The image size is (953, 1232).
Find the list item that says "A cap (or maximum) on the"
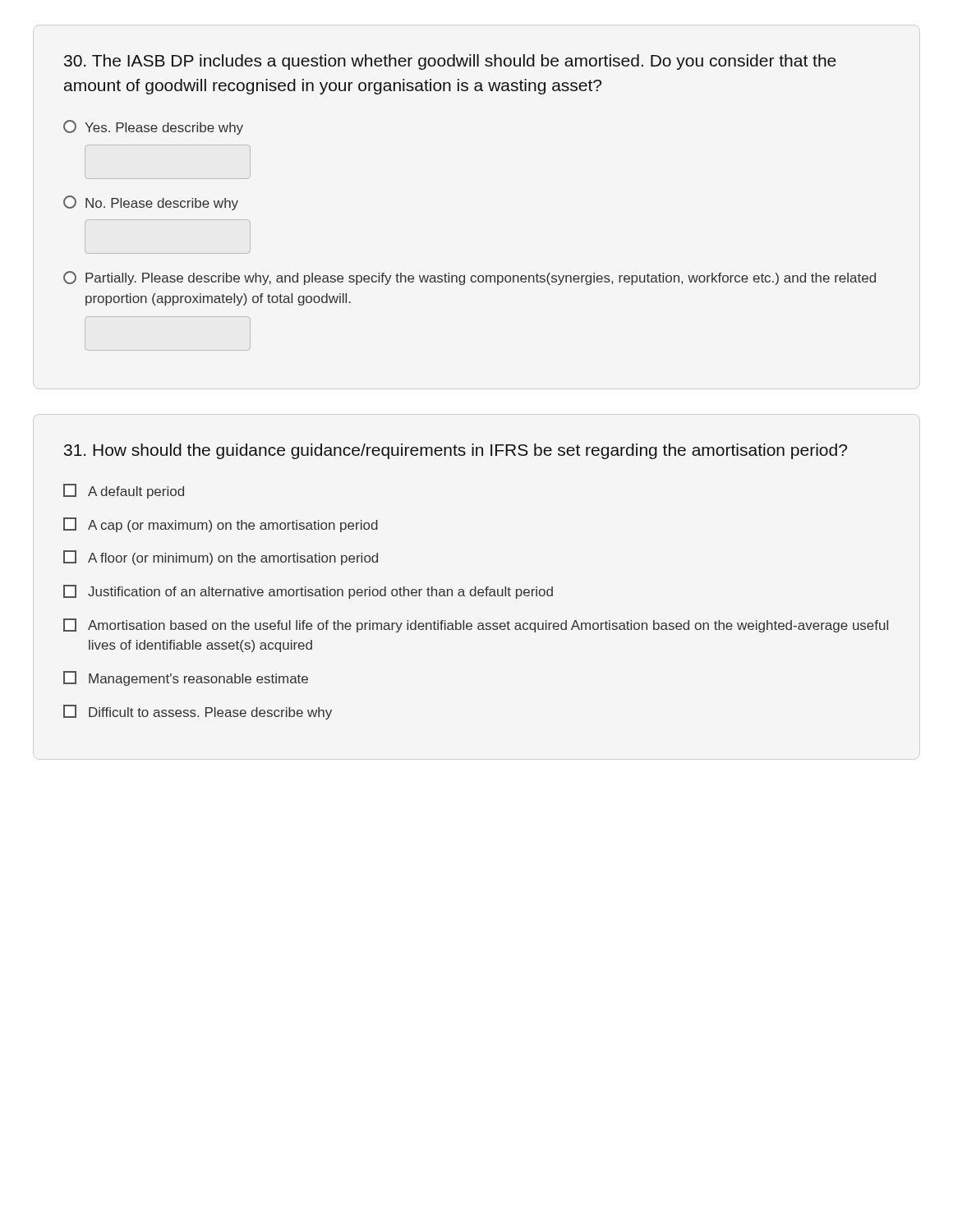pyautogui.click(x=221, y=525)
